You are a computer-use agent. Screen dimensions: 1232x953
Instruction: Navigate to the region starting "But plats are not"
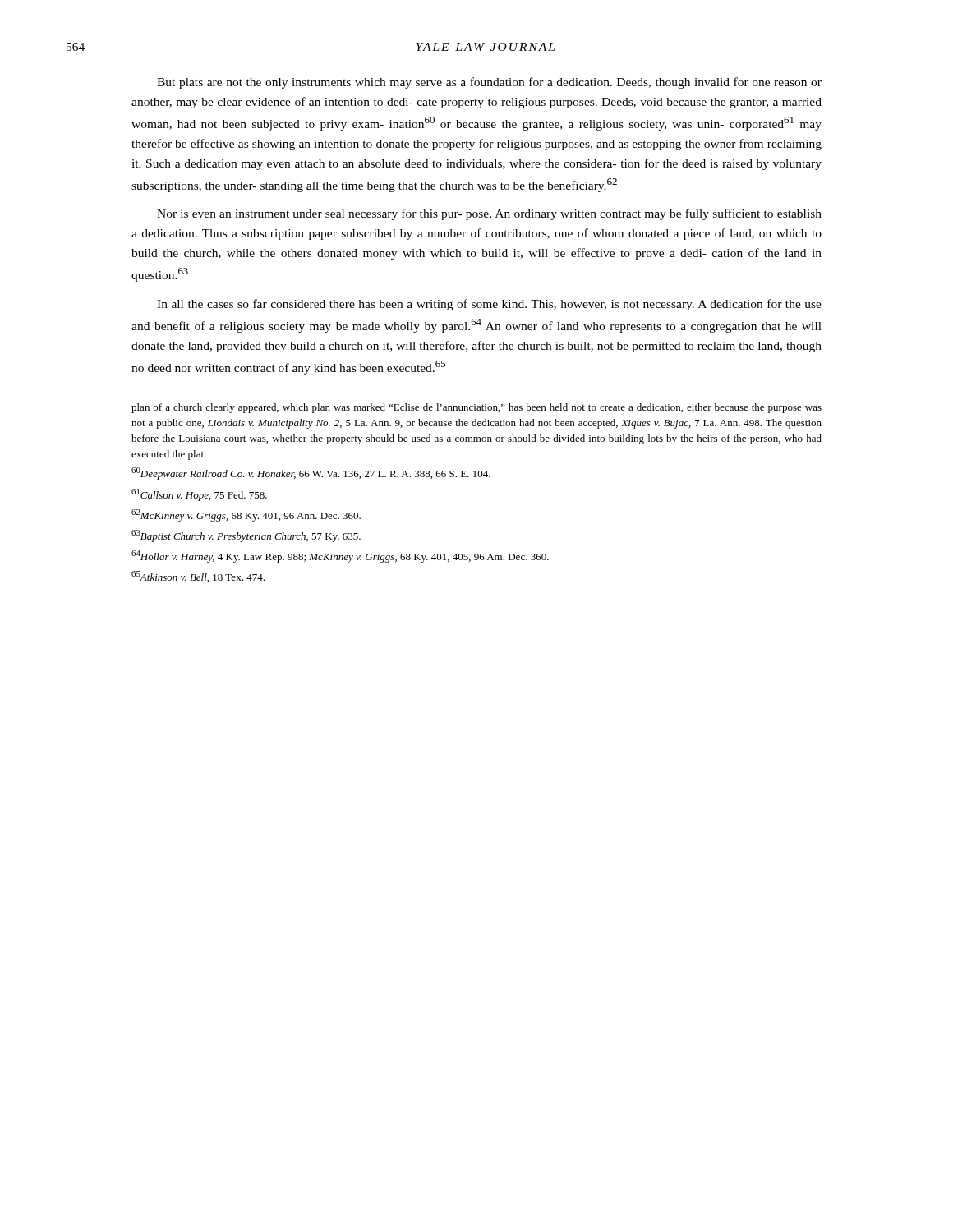click(x=476, y=134)
